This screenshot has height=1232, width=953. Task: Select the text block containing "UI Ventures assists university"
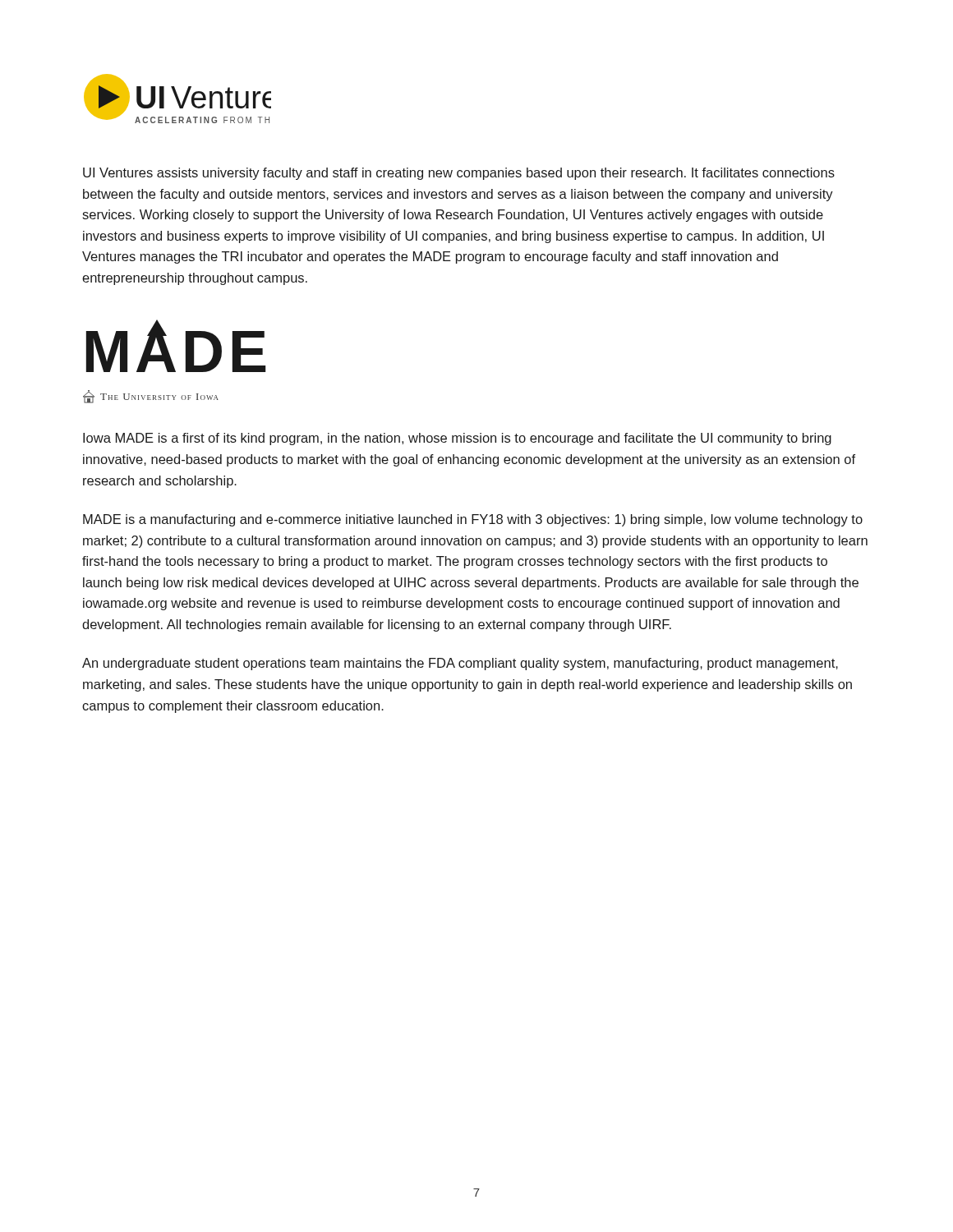[x=458, y=225]
